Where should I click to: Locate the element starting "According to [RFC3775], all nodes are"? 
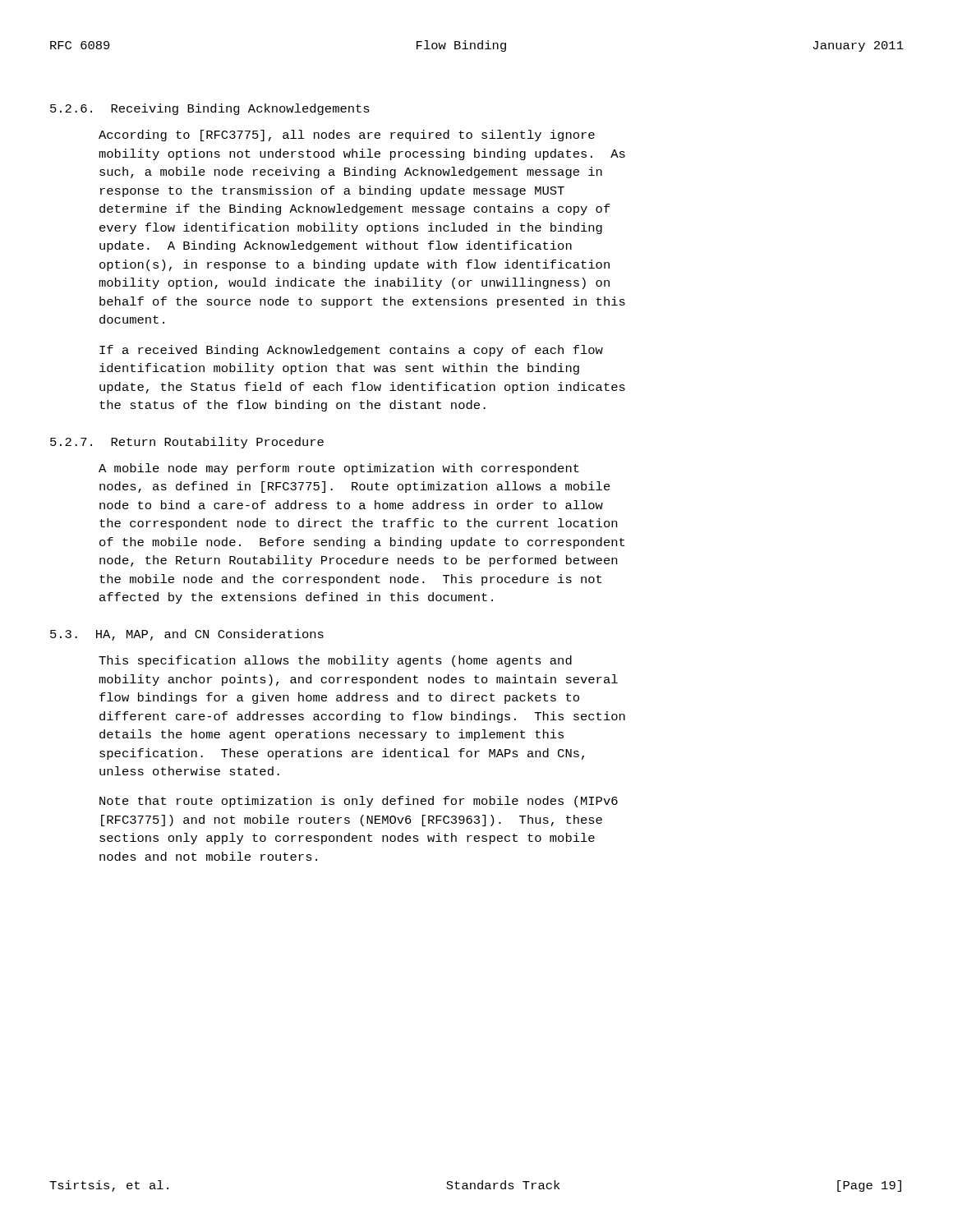click(x=362, y=228)
